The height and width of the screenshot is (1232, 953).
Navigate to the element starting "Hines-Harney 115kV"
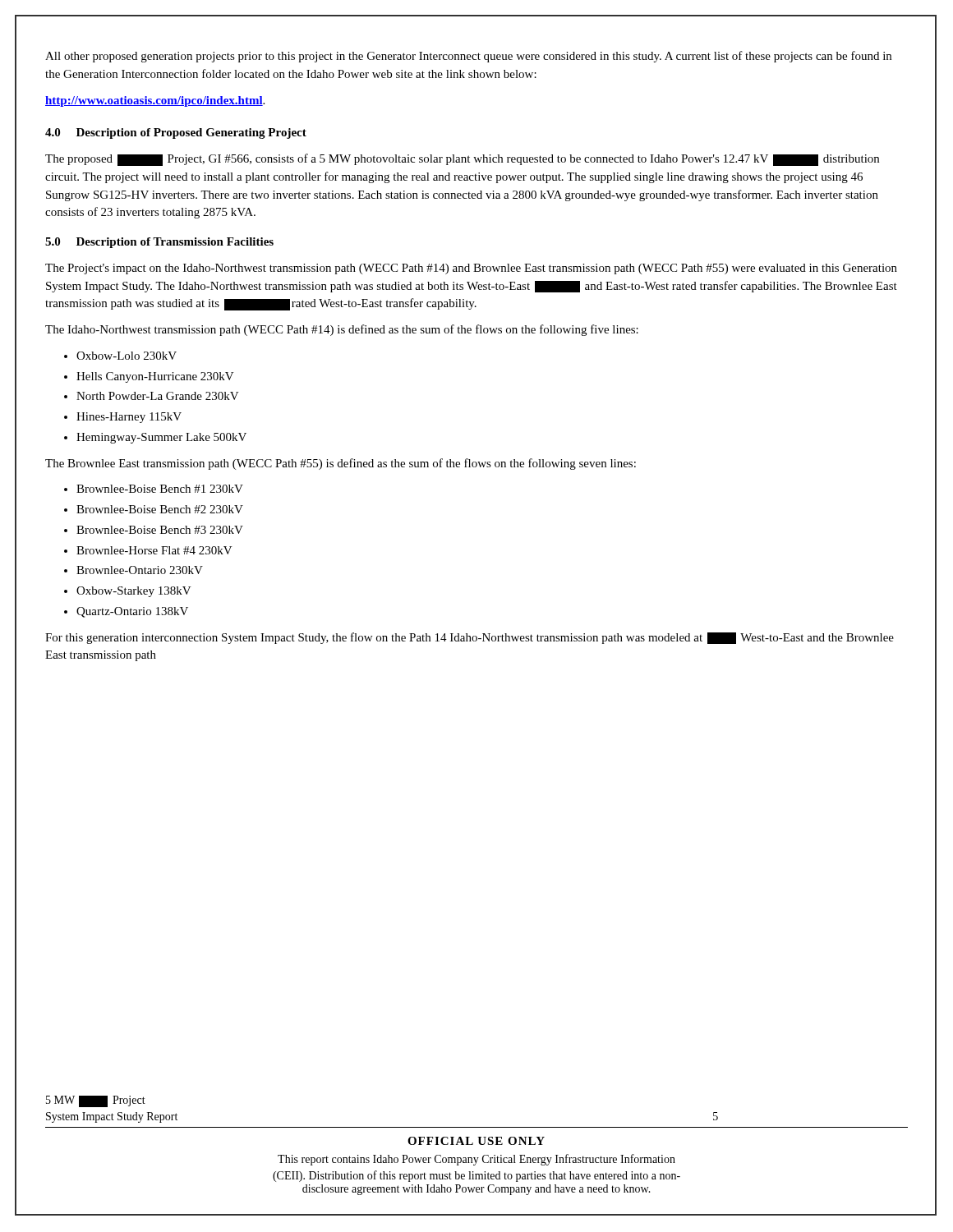click(x=129, y=416)
